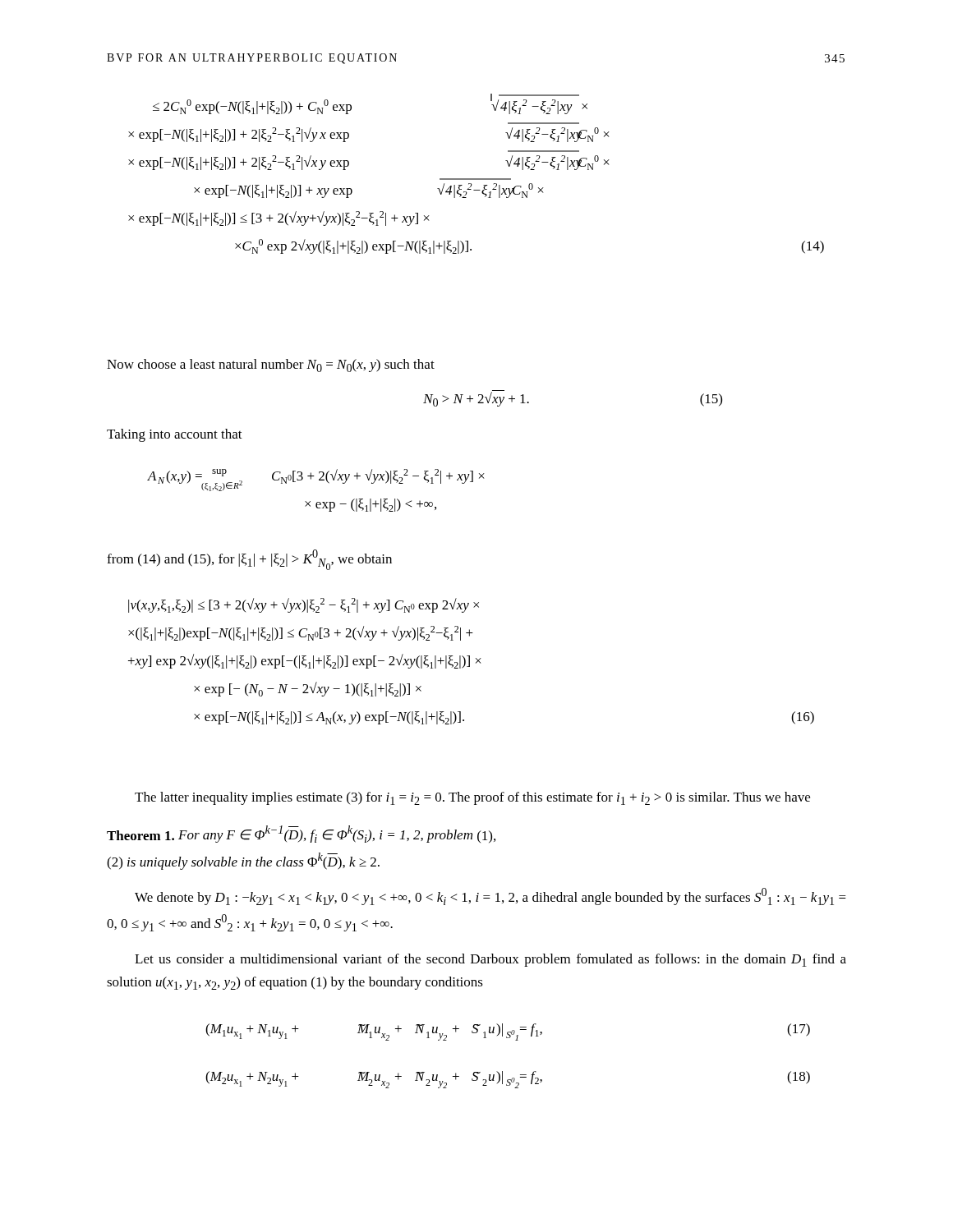Select the text starting "We denote by D1 : −k2y1"
This screenshot has height=1232, width=953.
pos(476,910)
